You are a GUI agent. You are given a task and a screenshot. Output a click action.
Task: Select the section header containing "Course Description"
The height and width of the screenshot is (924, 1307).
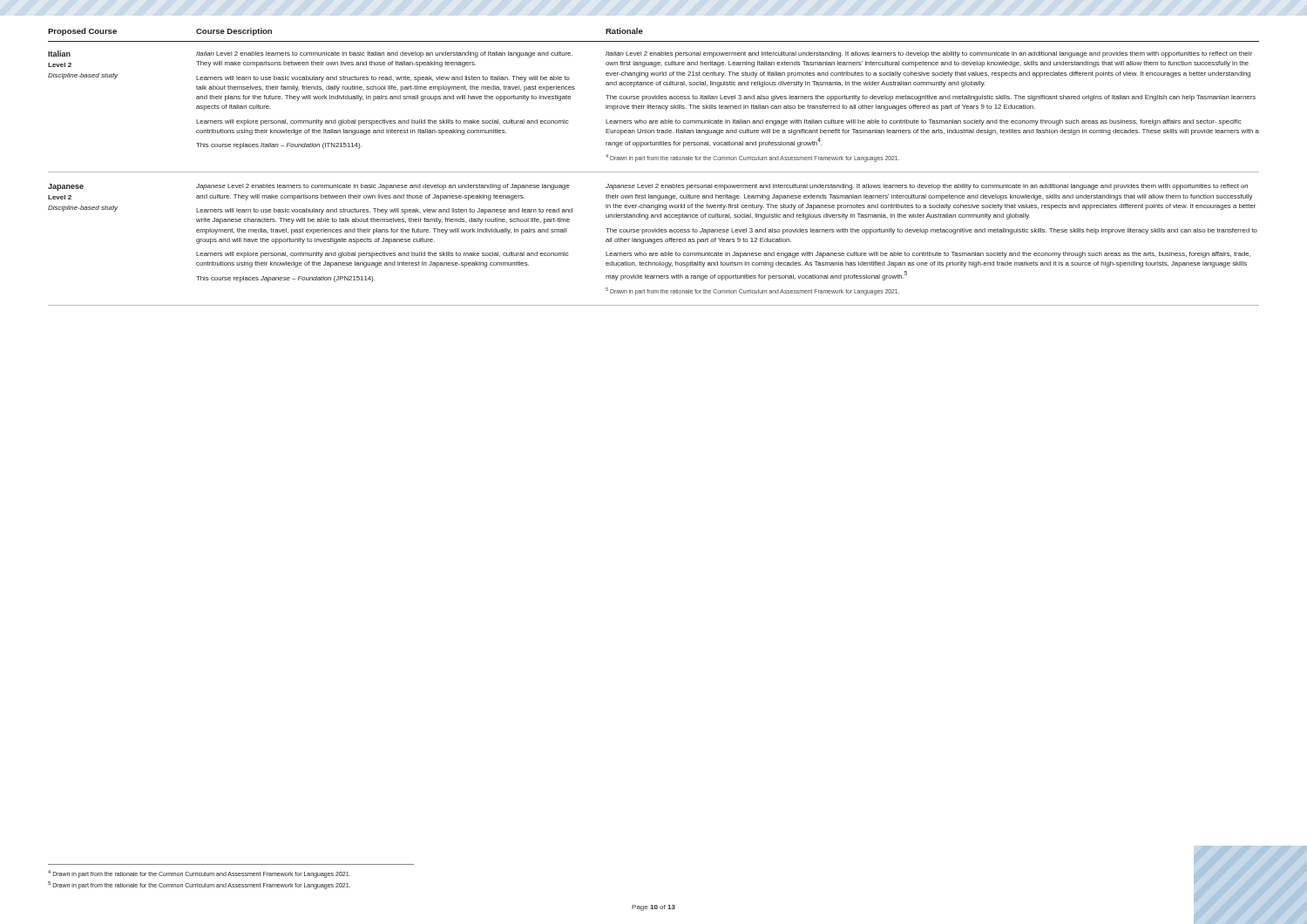coord(234,31)
